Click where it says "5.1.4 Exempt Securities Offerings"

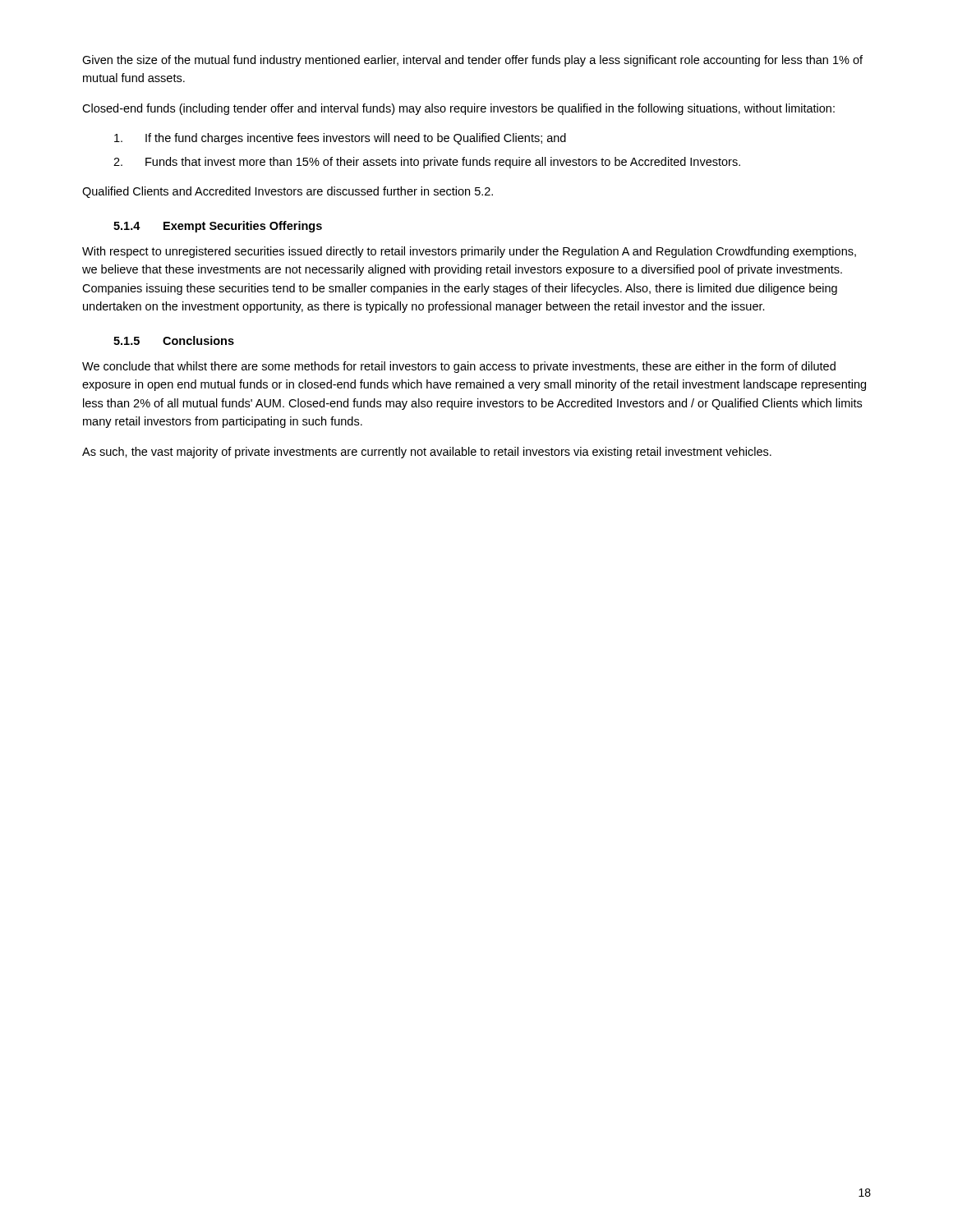(x=202, y=226)
